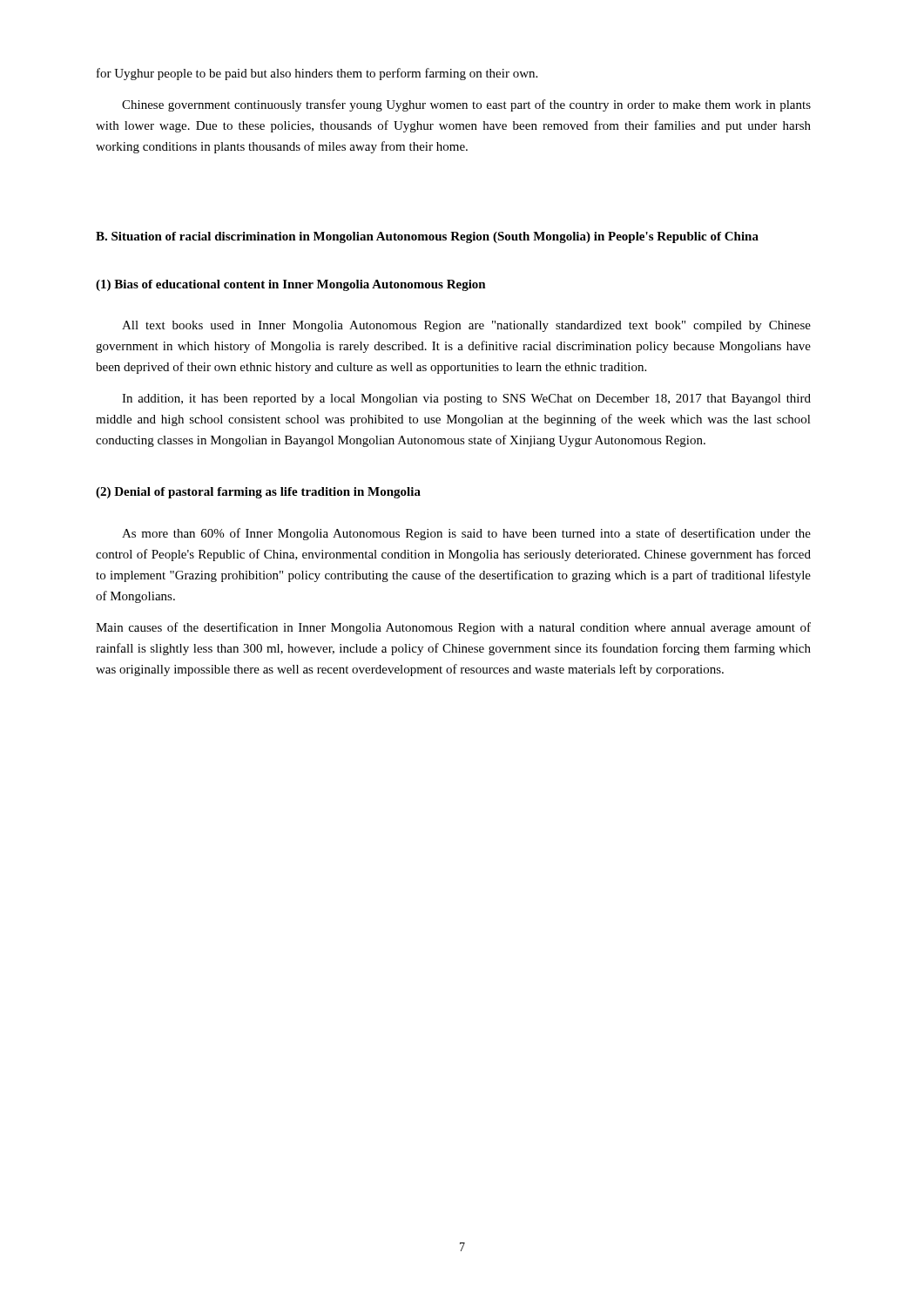Find the text block with the text "In addition, it has been reported"
Screen dimensions: 1307x924
point(453,419)
